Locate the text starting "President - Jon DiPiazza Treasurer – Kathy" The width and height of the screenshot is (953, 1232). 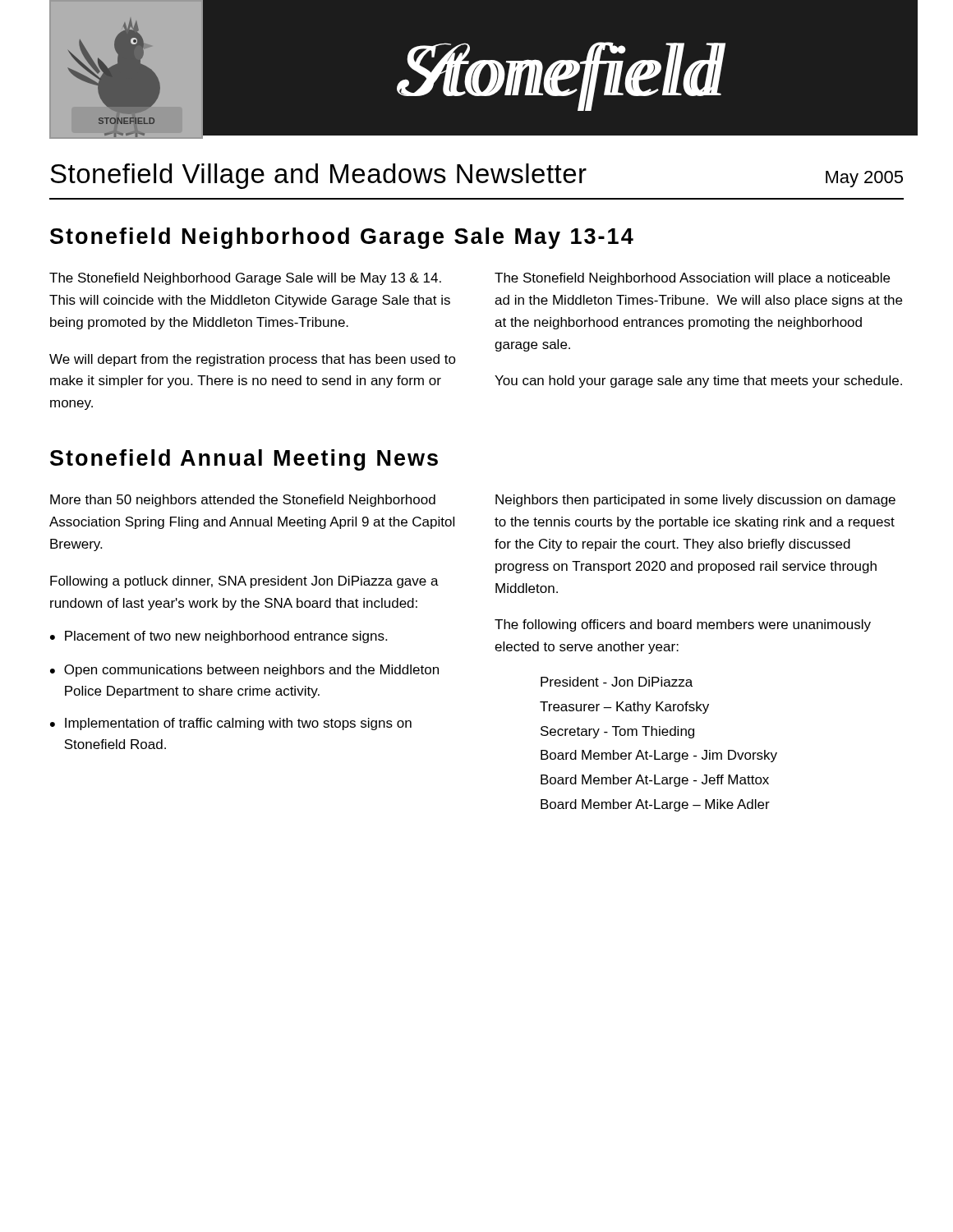(x=659, y=743)
